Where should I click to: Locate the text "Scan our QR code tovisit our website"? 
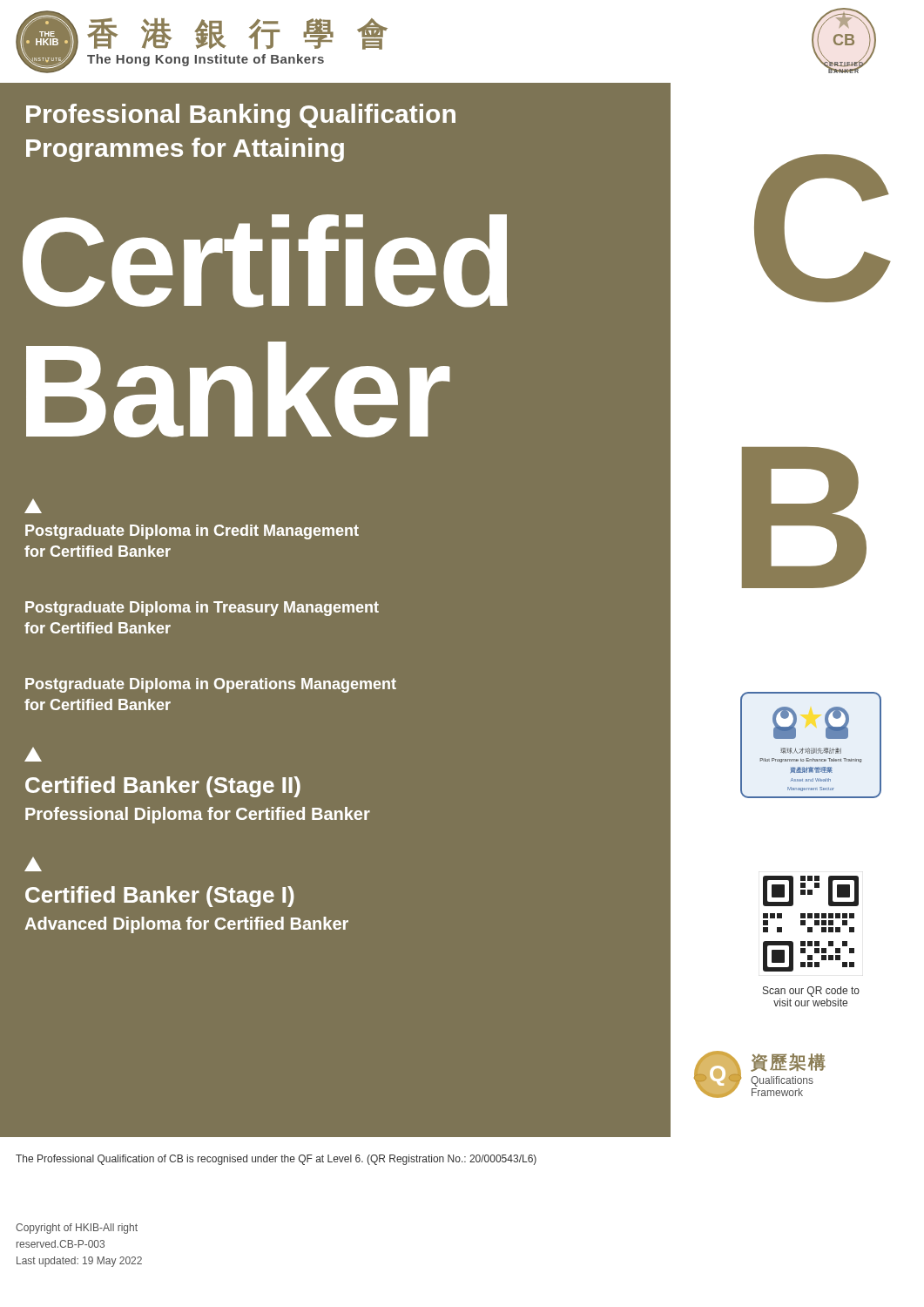(811, 997)
